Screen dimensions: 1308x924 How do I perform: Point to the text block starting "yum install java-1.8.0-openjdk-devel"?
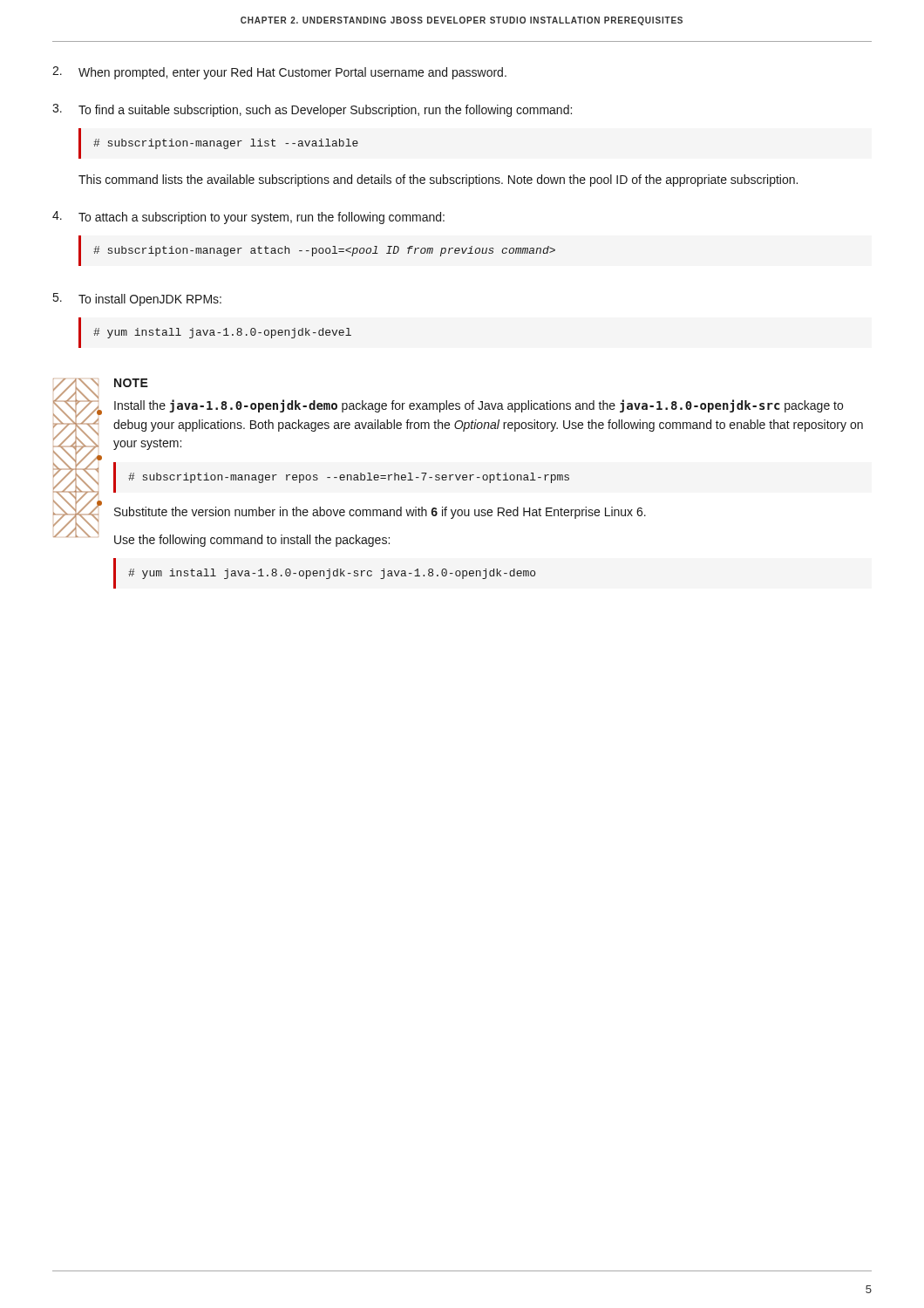tap(222, 333)
